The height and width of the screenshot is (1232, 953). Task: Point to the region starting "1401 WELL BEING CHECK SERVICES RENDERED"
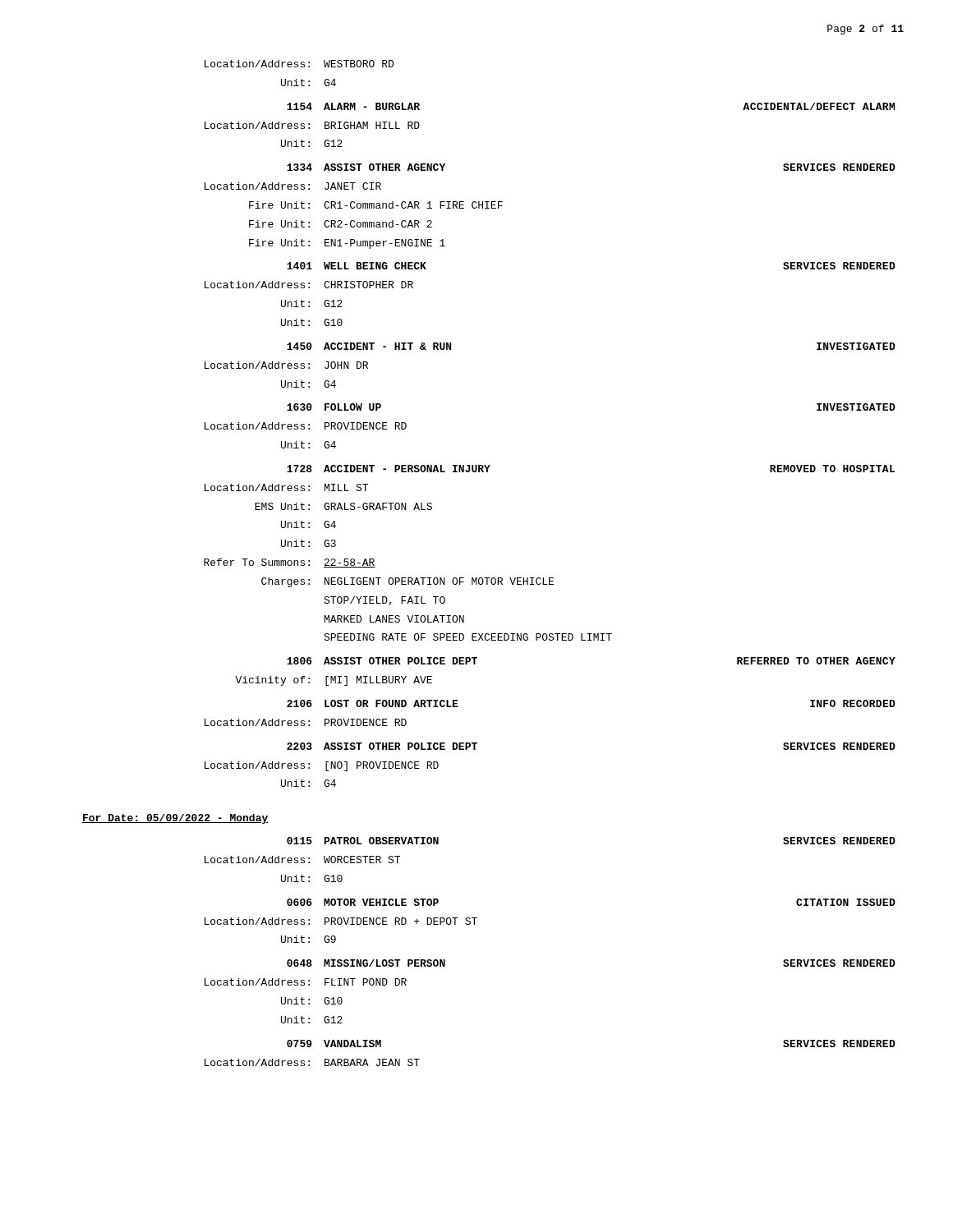tap(295, 266)
